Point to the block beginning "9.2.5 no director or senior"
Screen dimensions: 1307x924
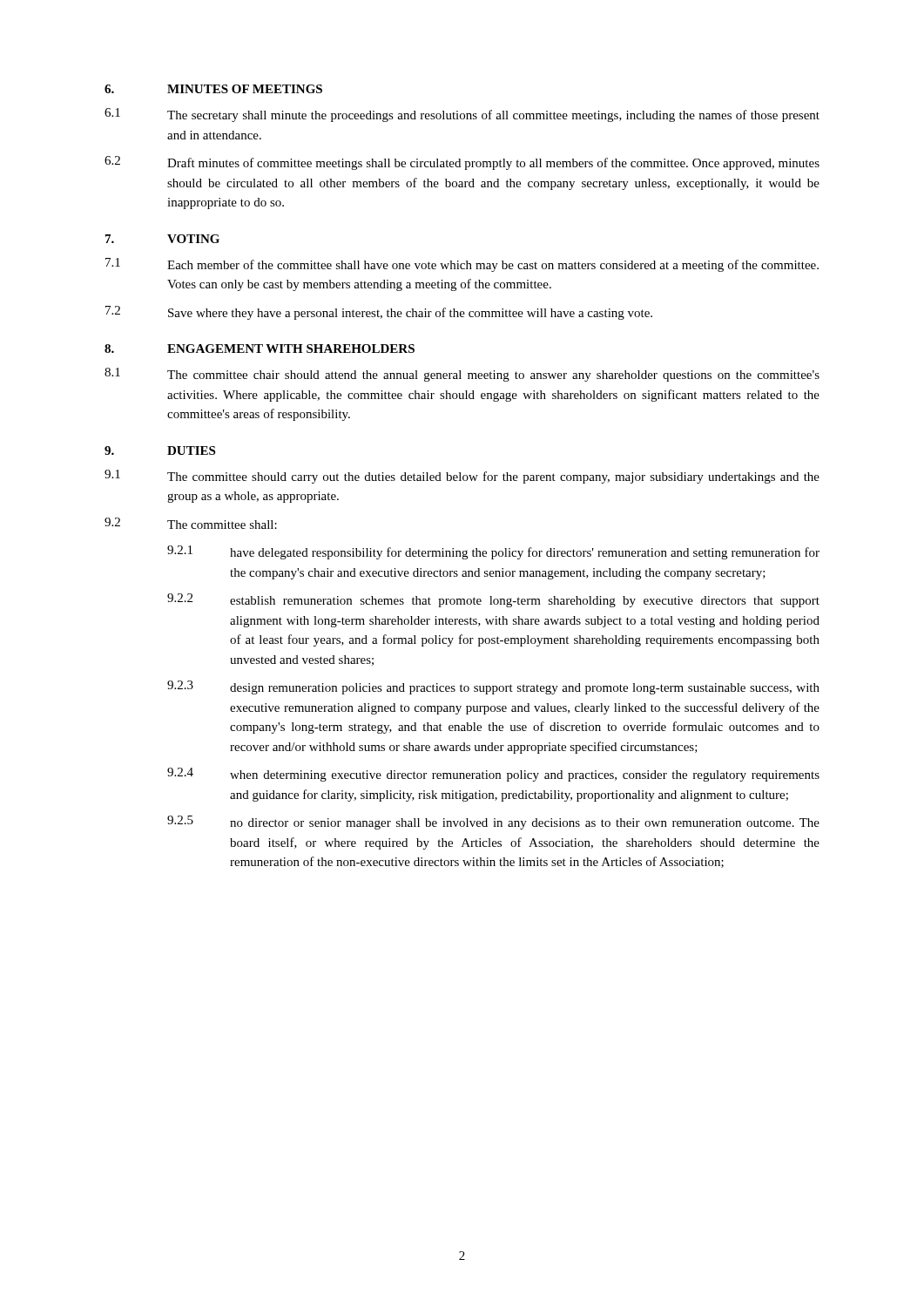tap(493, 842)
